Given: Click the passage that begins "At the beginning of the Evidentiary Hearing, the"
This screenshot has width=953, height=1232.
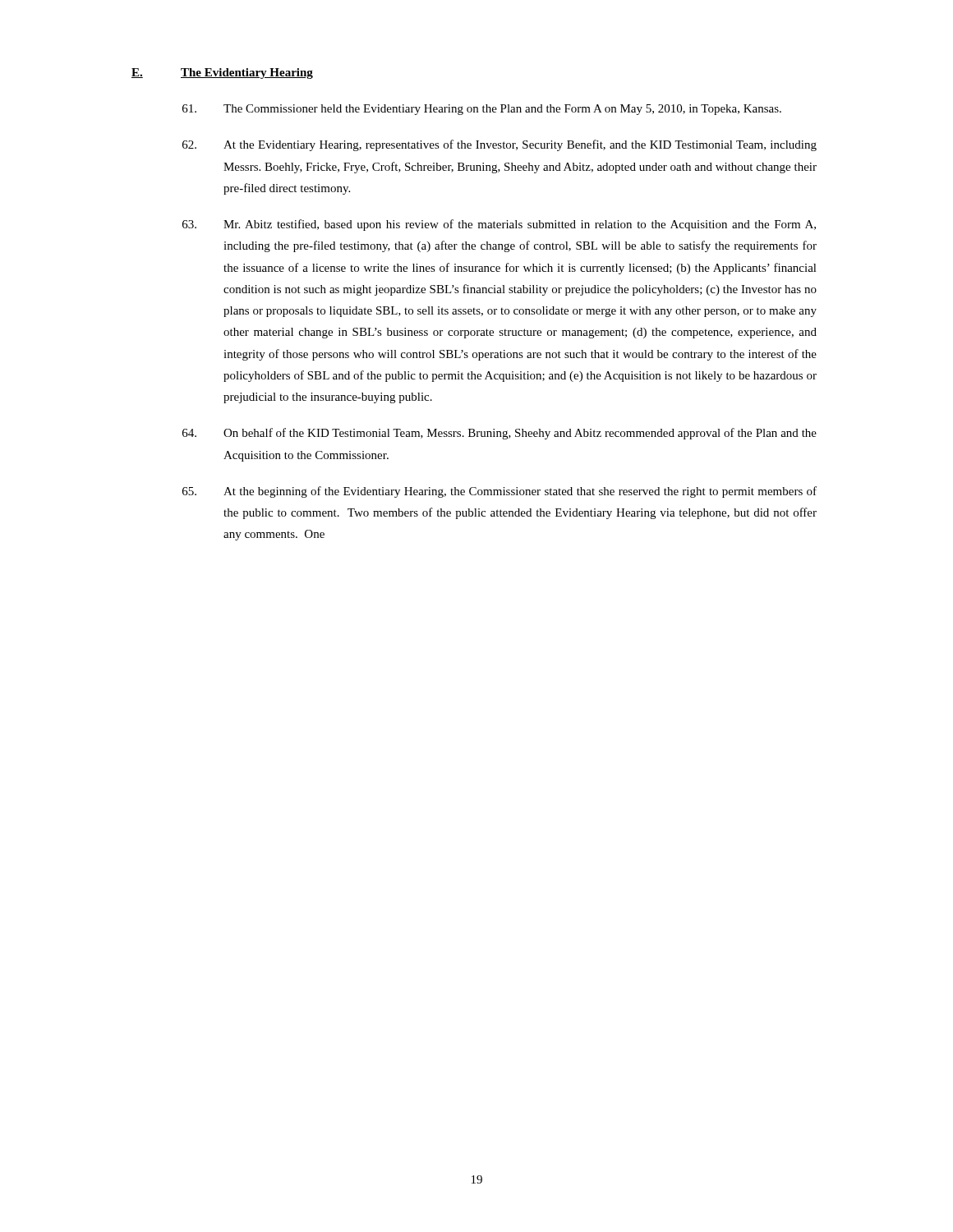Looking at the screenshot, I should point(476,513).
